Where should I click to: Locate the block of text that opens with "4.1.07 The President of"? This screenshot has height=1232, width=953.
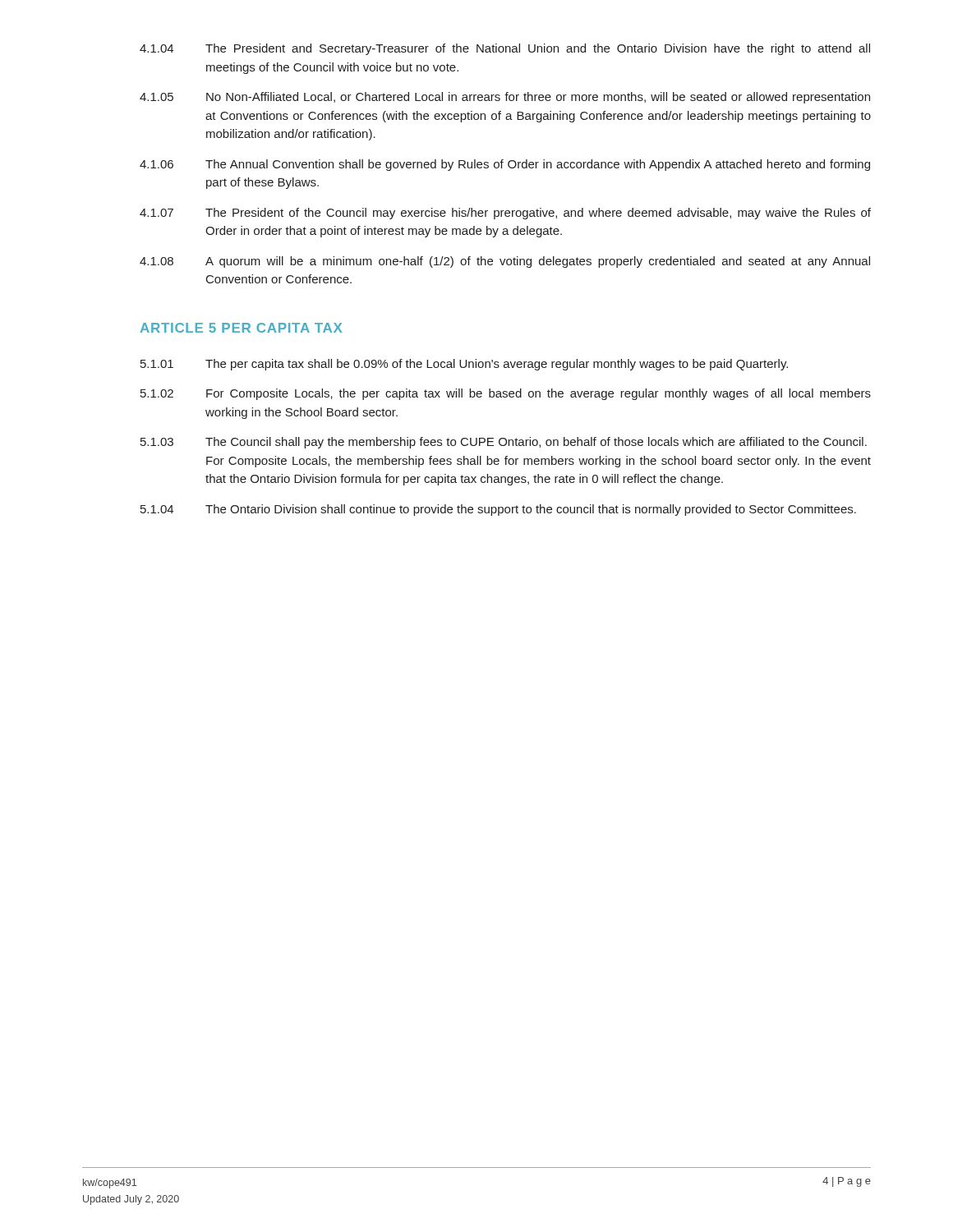coord(505,222)
